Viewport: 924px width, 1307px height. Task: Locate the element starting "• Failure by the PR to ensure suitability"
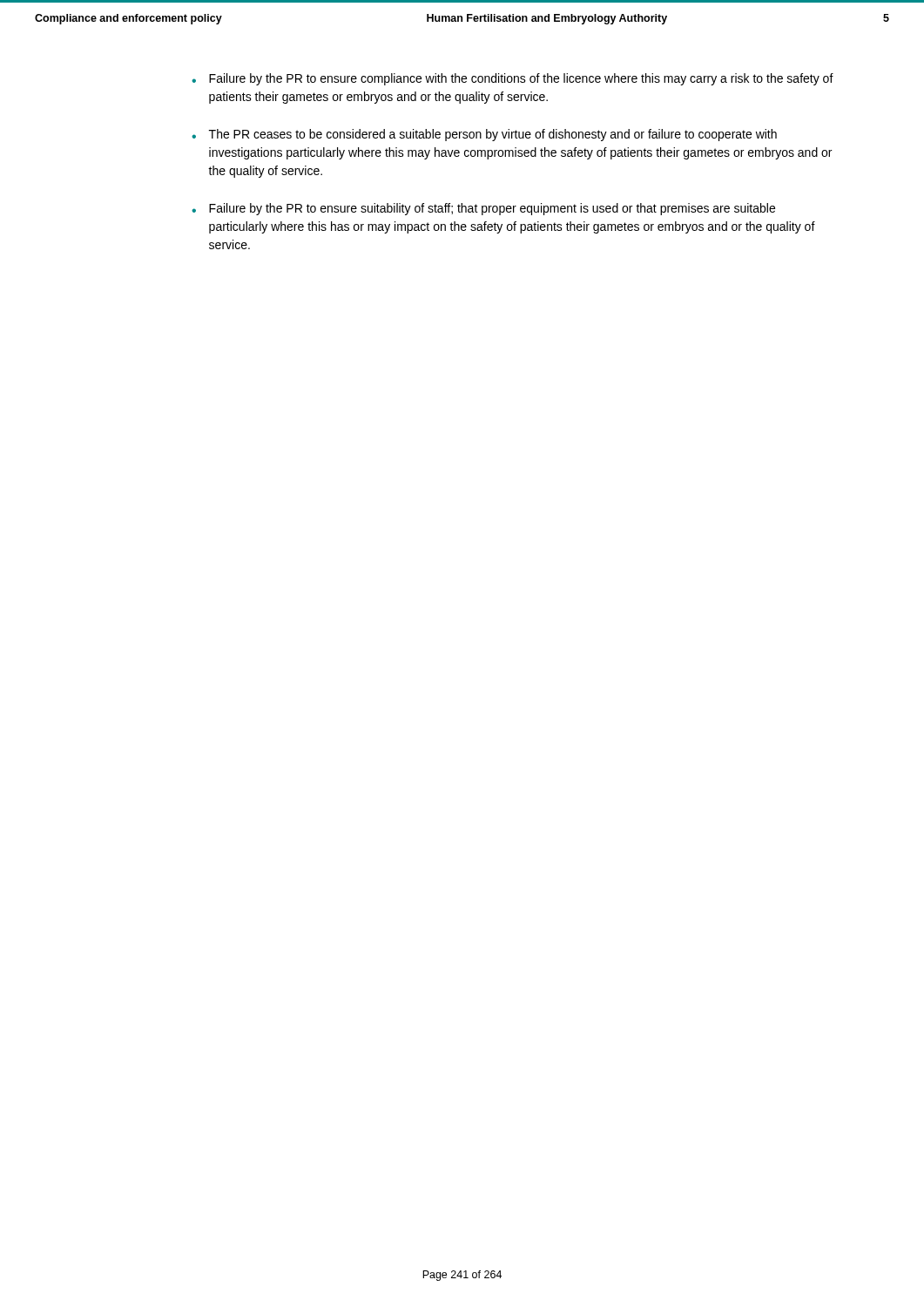click(x=514, y=227)
